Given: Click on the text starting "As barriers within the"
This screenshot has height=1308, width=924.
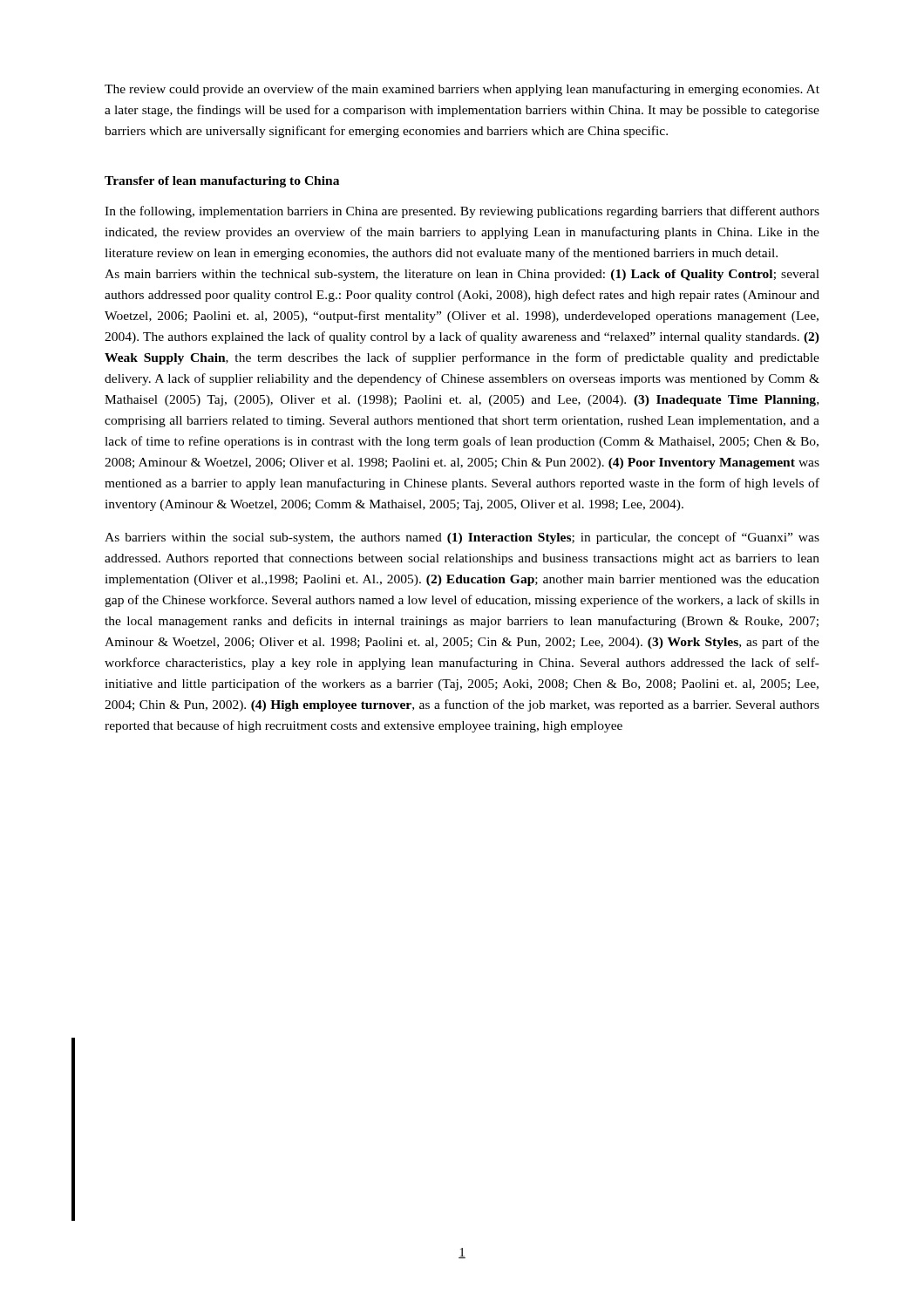Looking at the screenshot, I should [x=462, y=631].
